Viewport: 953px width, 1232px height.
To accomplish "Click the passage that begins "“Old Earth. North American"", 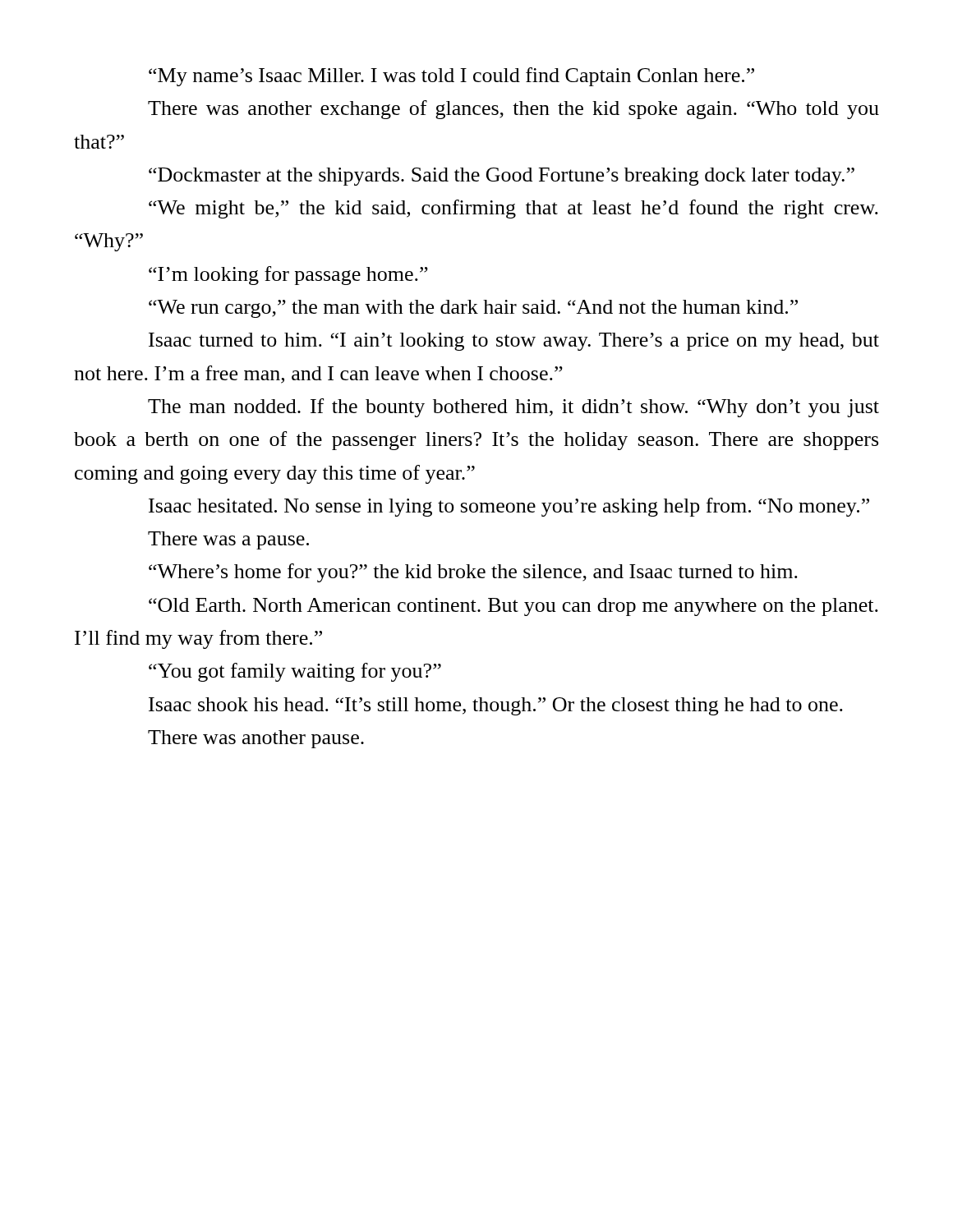I will 476,622.
